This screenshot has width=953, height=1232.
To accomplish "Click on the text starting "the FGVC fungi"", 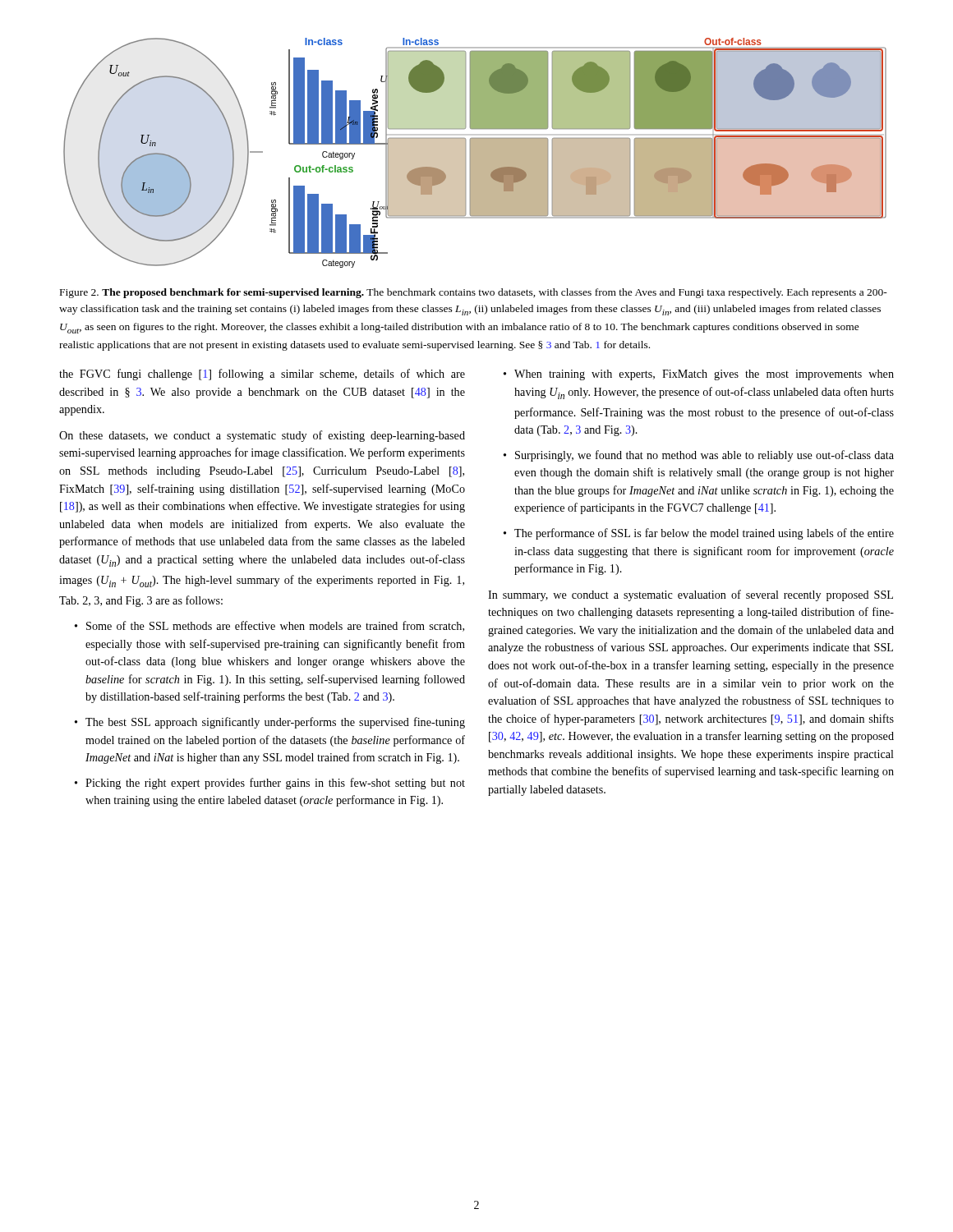I will click(262, 488).
